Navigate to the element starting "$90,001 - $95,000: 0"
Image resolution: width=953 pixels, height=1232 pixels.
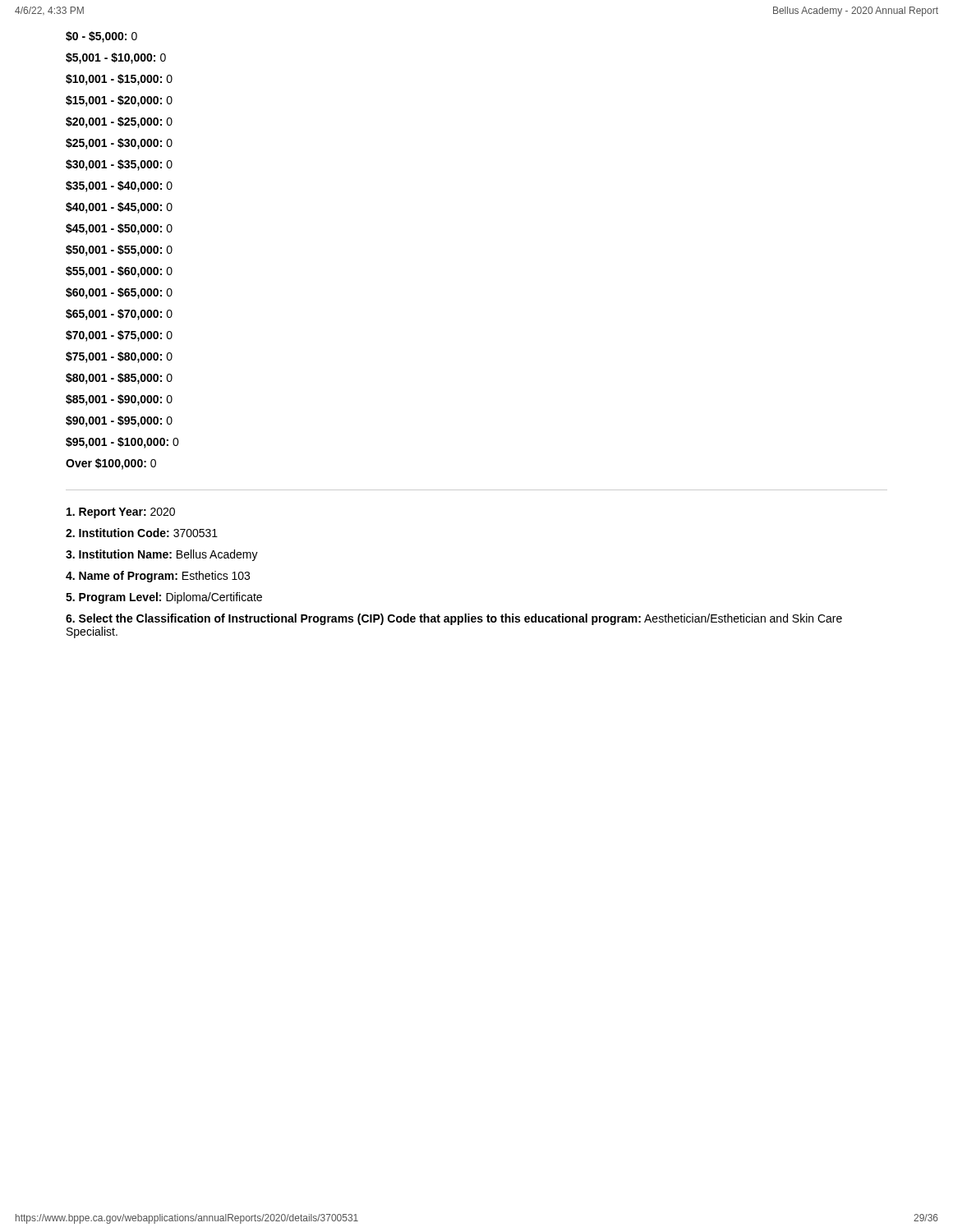119,421
